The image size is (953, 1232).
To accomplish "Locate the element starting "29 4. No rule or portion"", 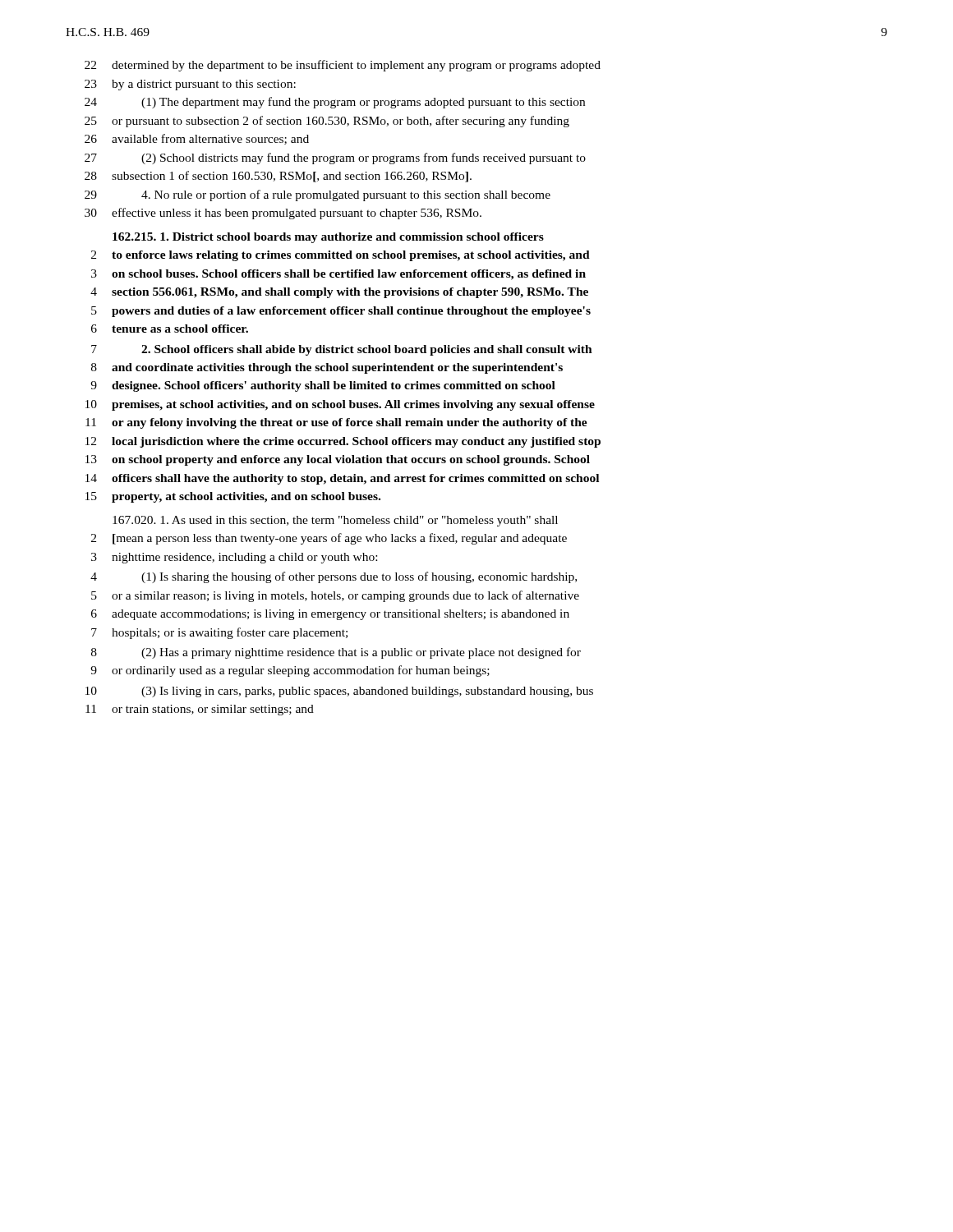I will pos(476,195).
